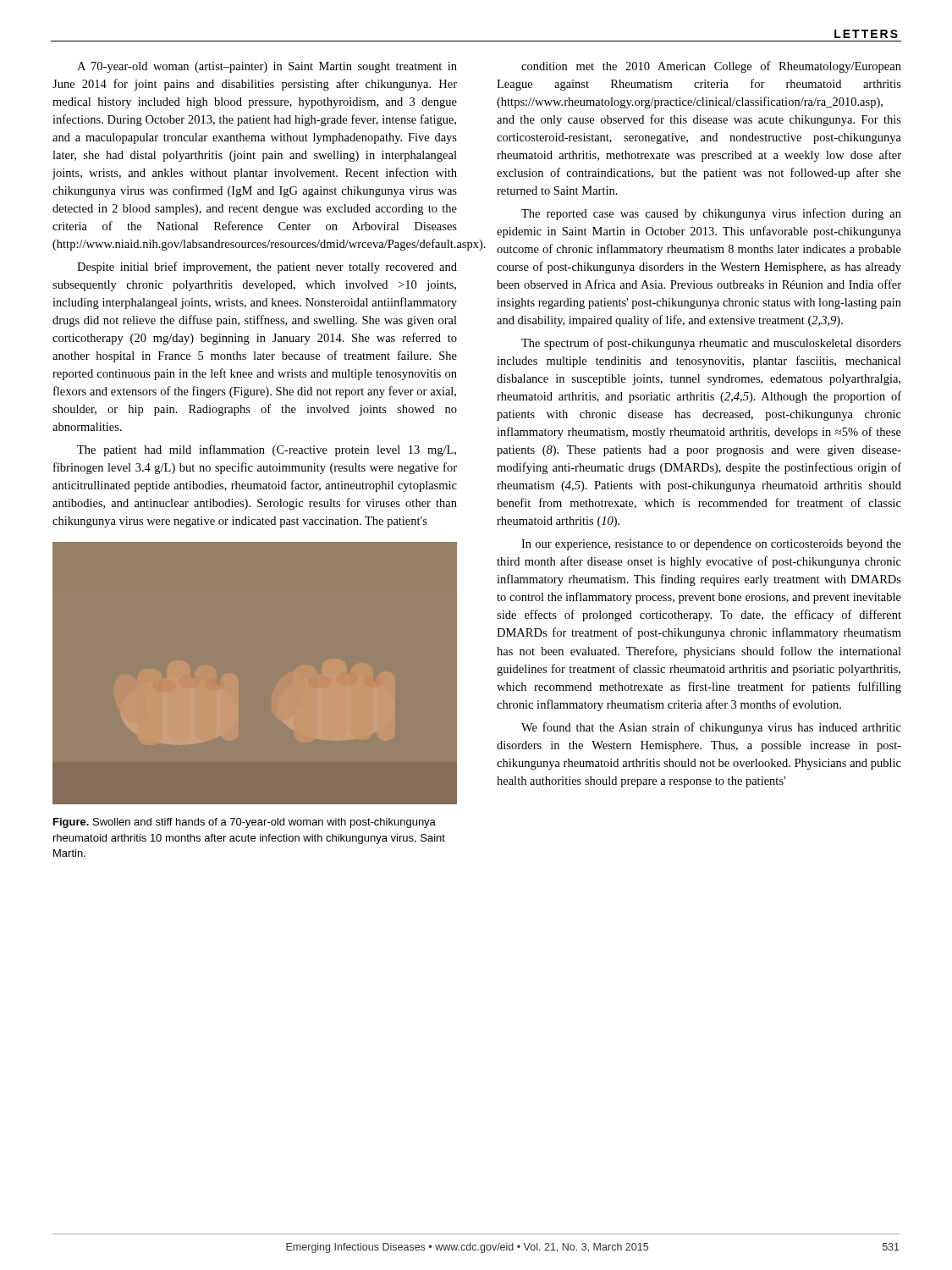Select the element starting "The spectrum of"

point(699,432)
